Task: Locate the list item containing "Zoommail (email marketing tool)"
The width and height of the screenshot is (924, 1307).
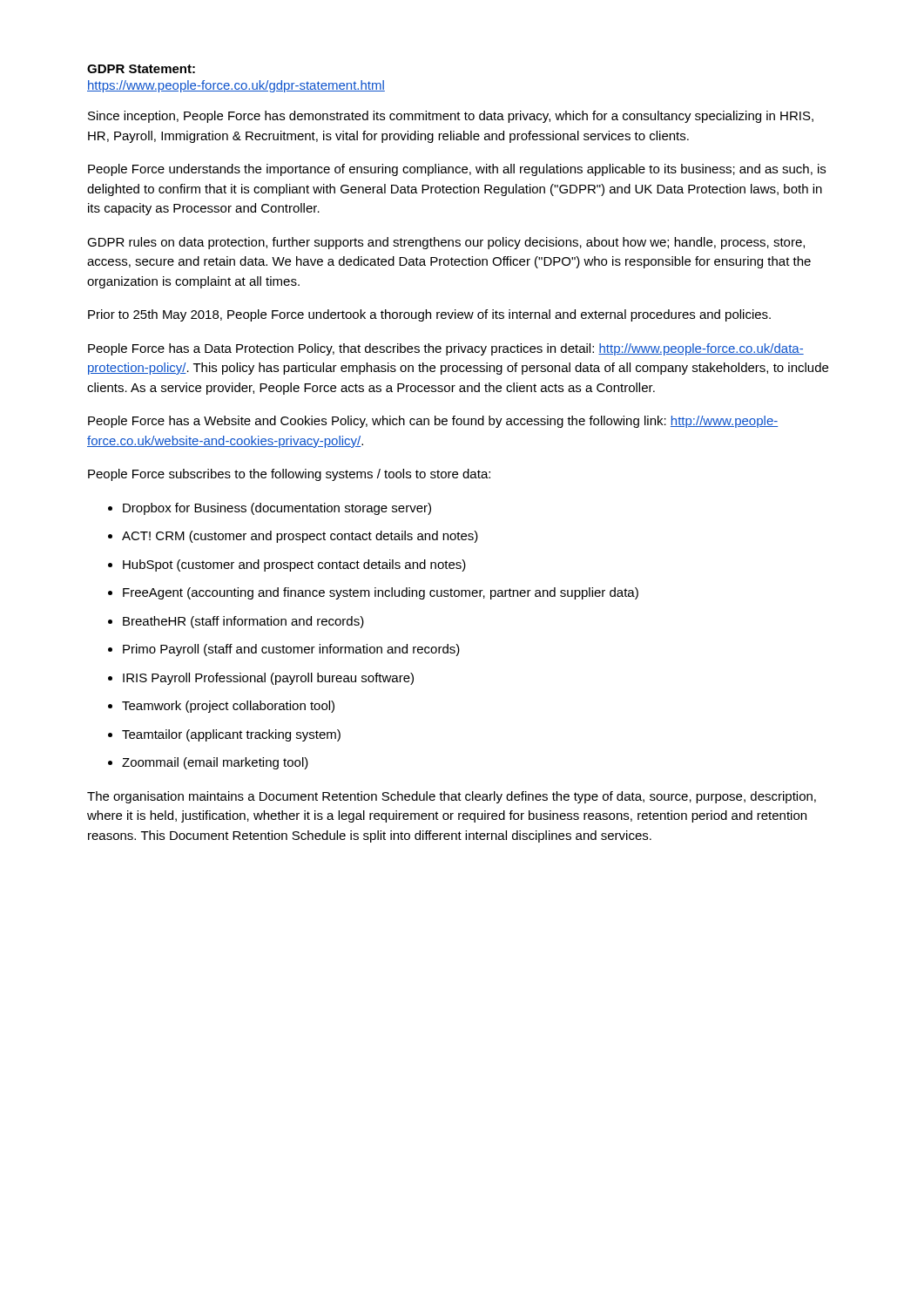Action: tap(215, 762)
